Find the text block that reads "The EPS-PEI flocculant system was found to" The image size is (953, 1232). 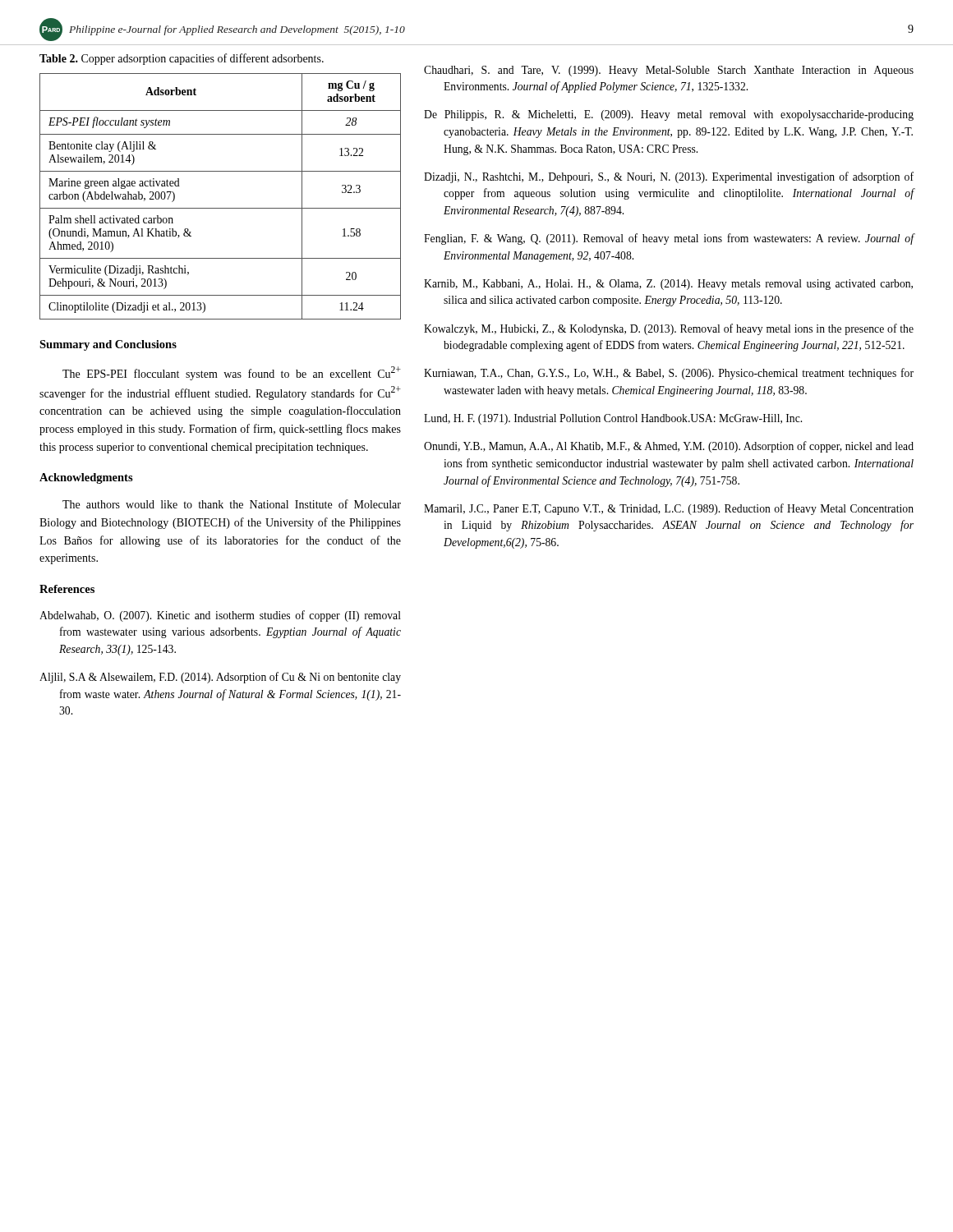point(220,409)
